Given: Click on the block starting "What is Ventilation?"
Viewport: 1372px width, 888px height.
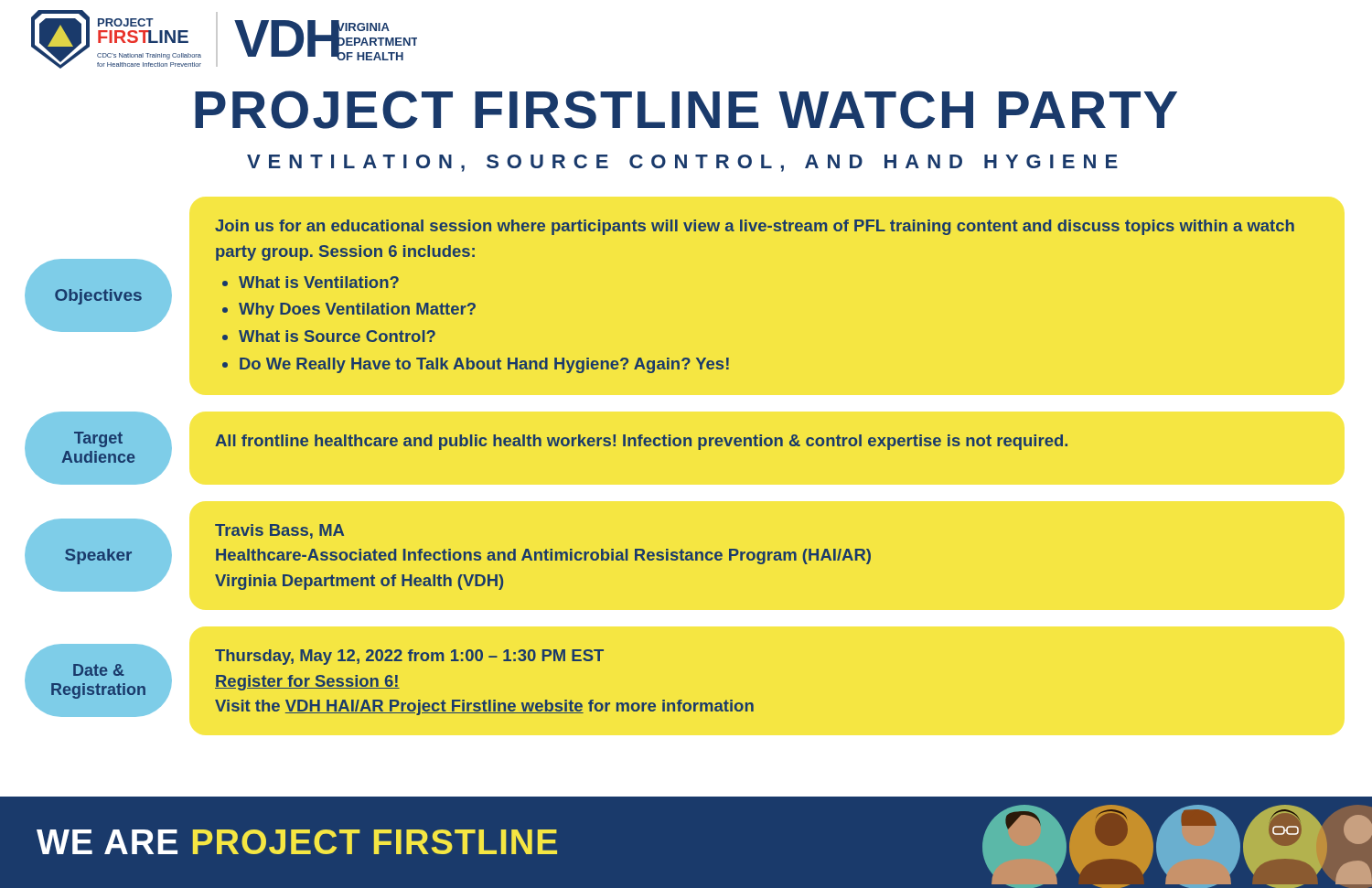Looking at the screenshot, I should tap(319, 282).
